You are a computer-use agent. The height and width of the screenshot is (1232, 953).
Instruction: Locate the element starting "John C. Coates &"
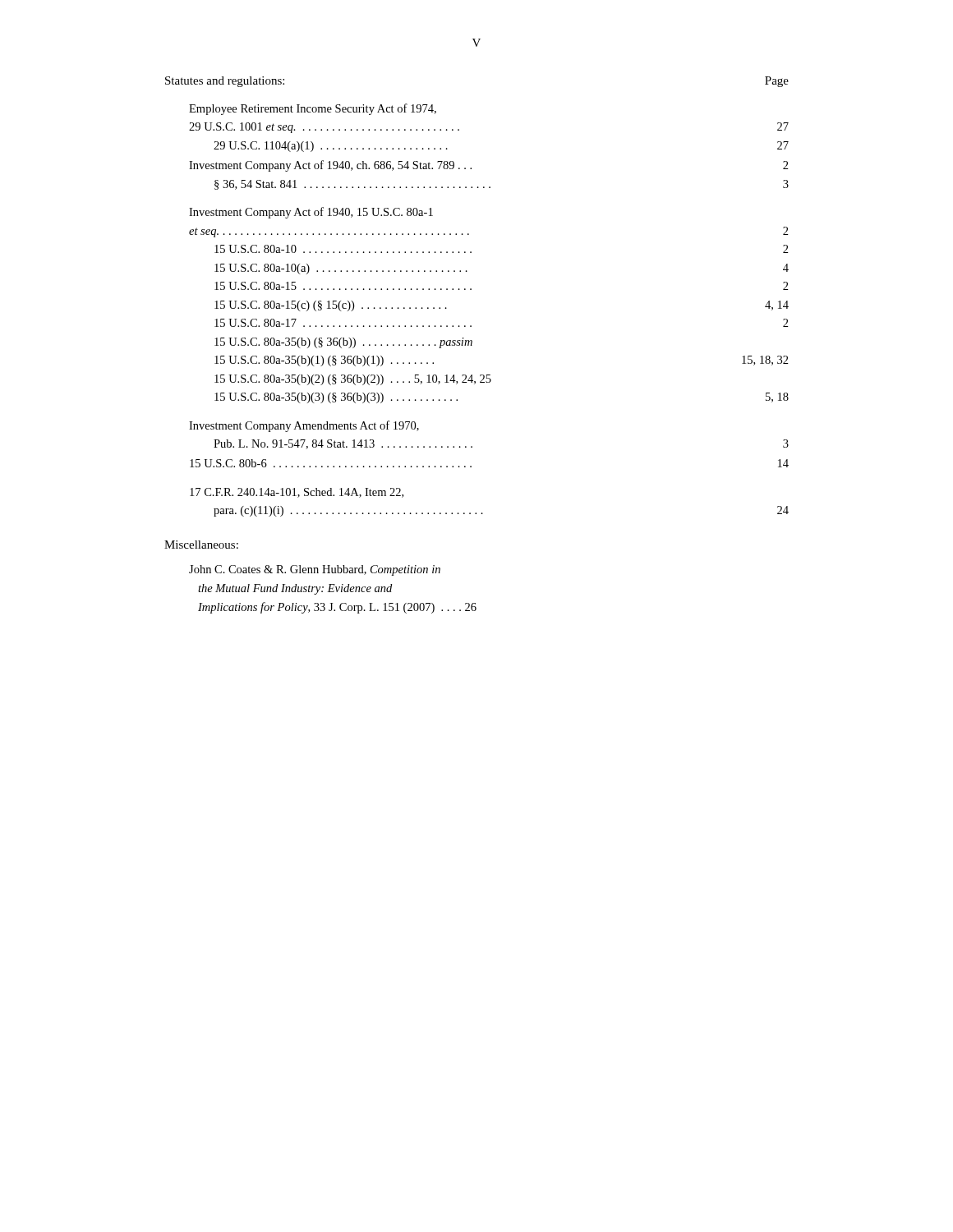click(333, 588)
